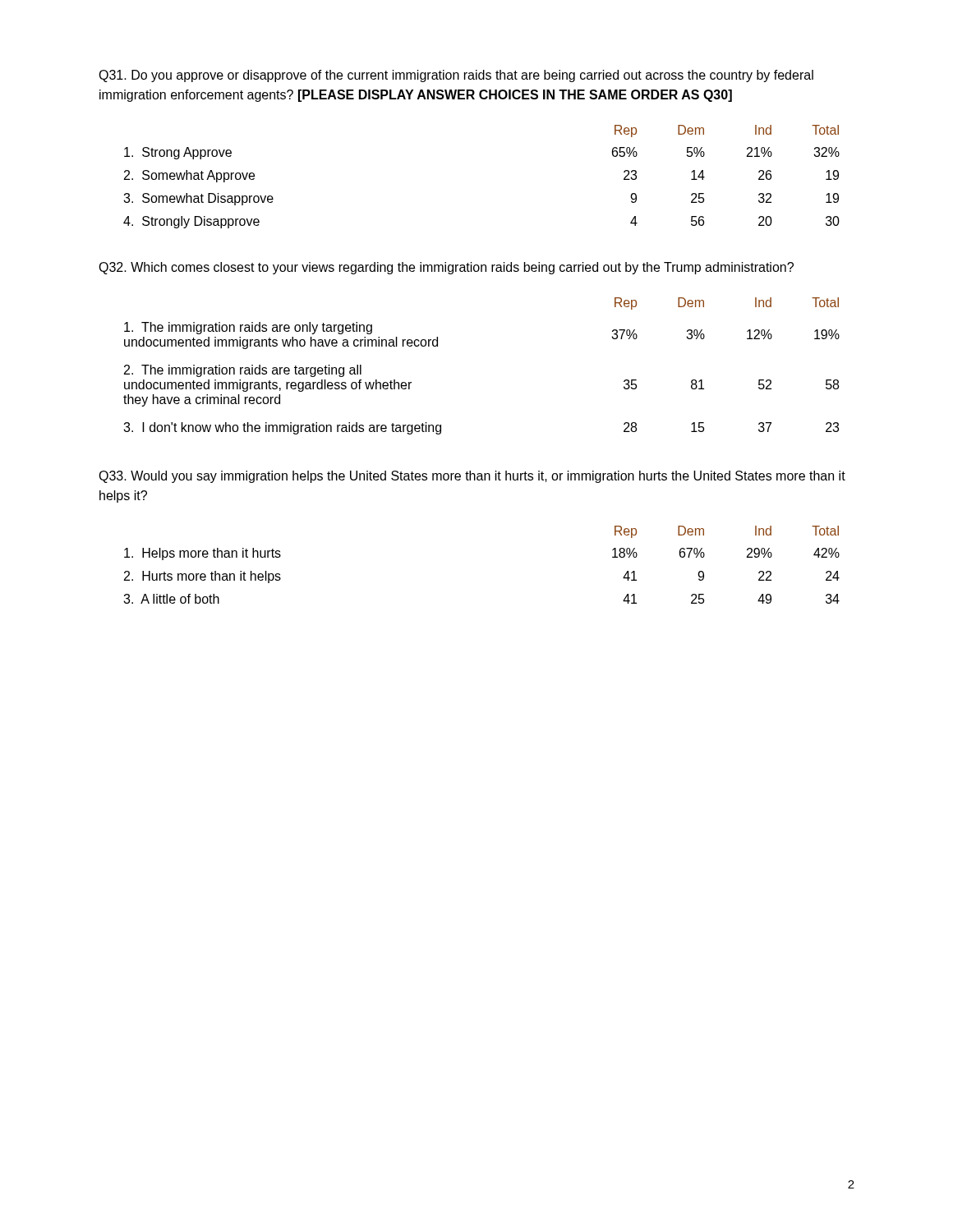The height and width of the screenshot is (1232, 953).
Task: Locate the block starting "Q32. Which comes closest to"
Action: coord(446,267)
